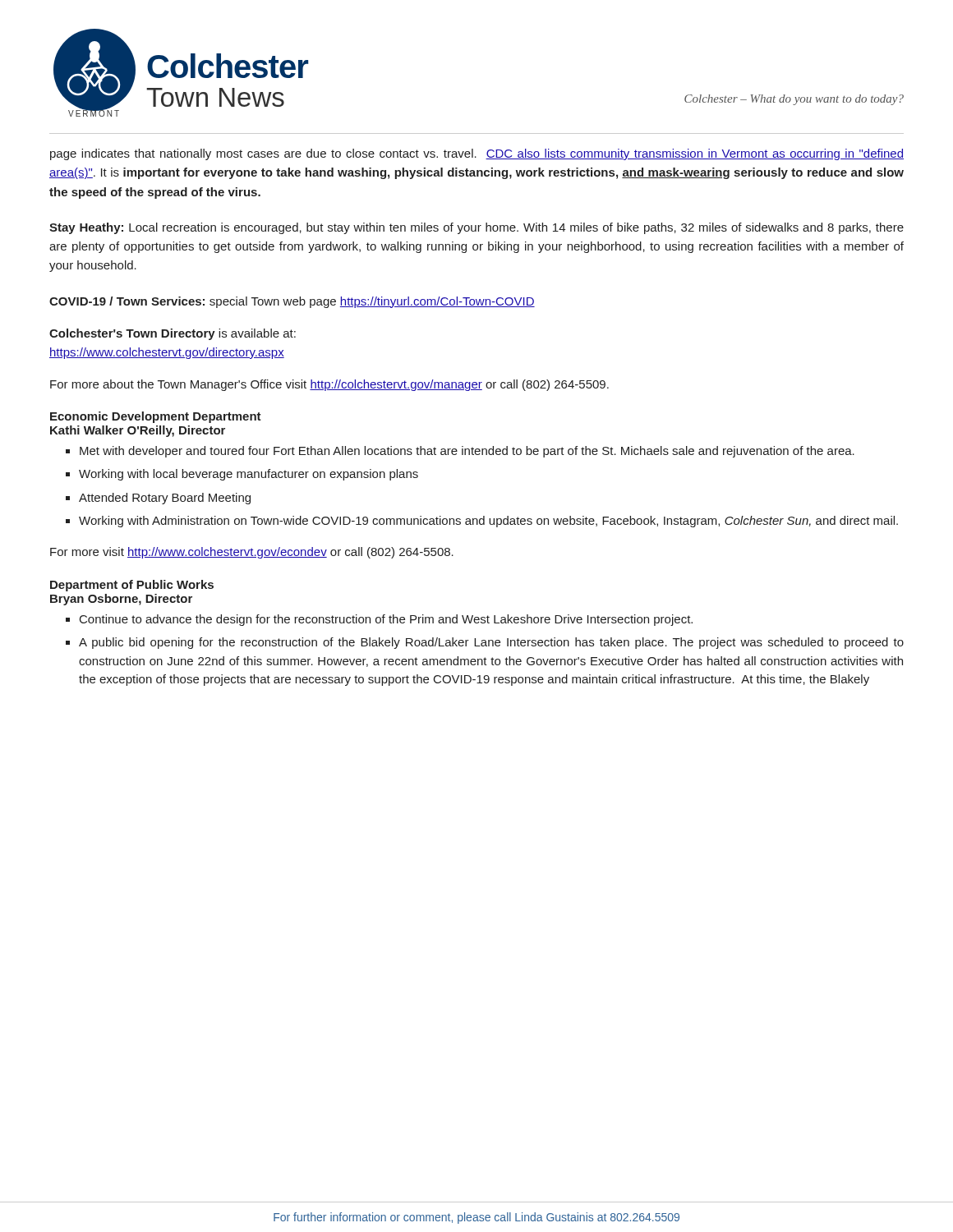Viewport: 953px width, 1232px height.
Task: Point to the text starting "Continue to advance"
Action: 386,619
